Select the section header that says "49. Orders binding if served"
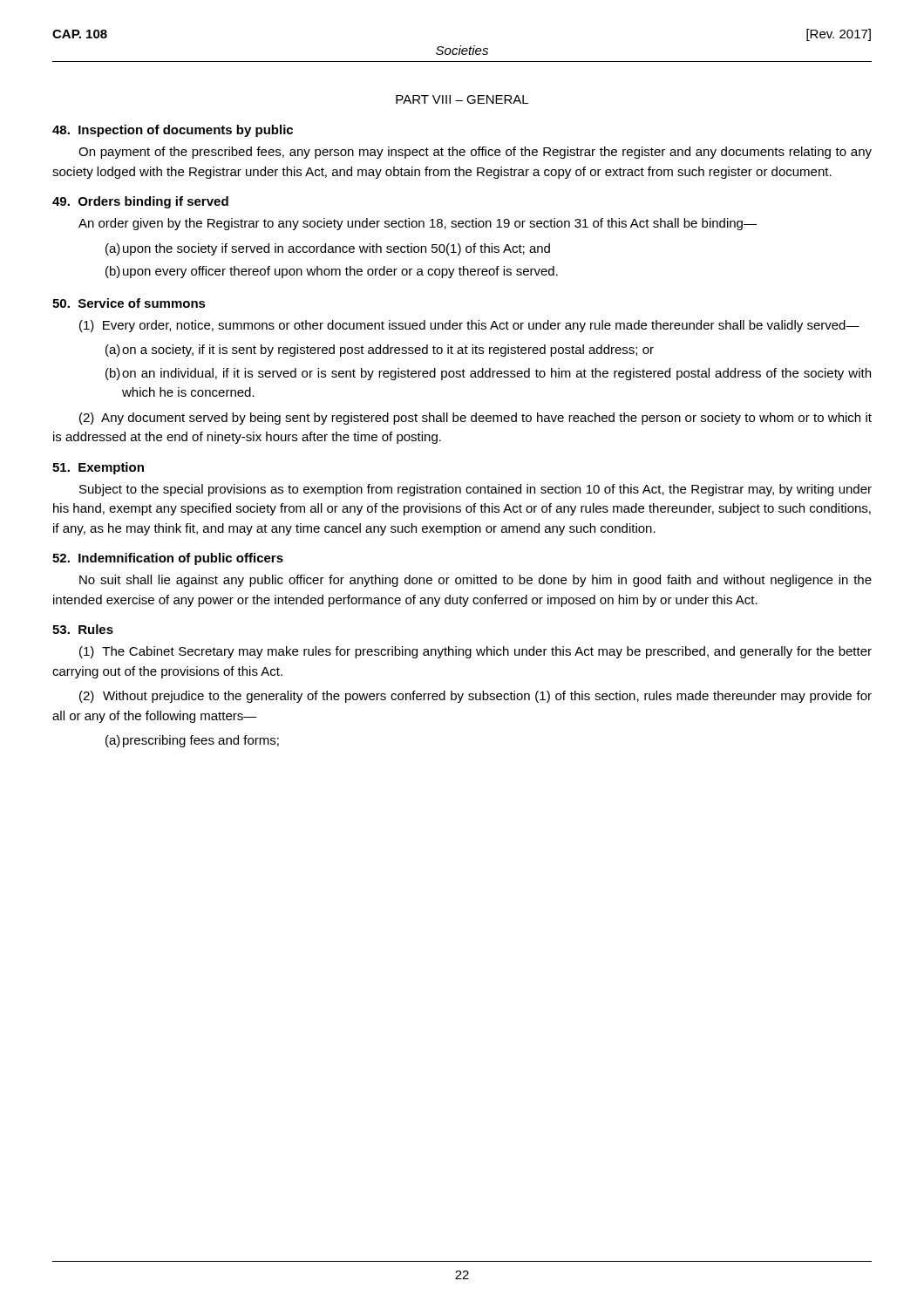The height and width of the screenshot is (1308, 924). click(x=141, y=201)
